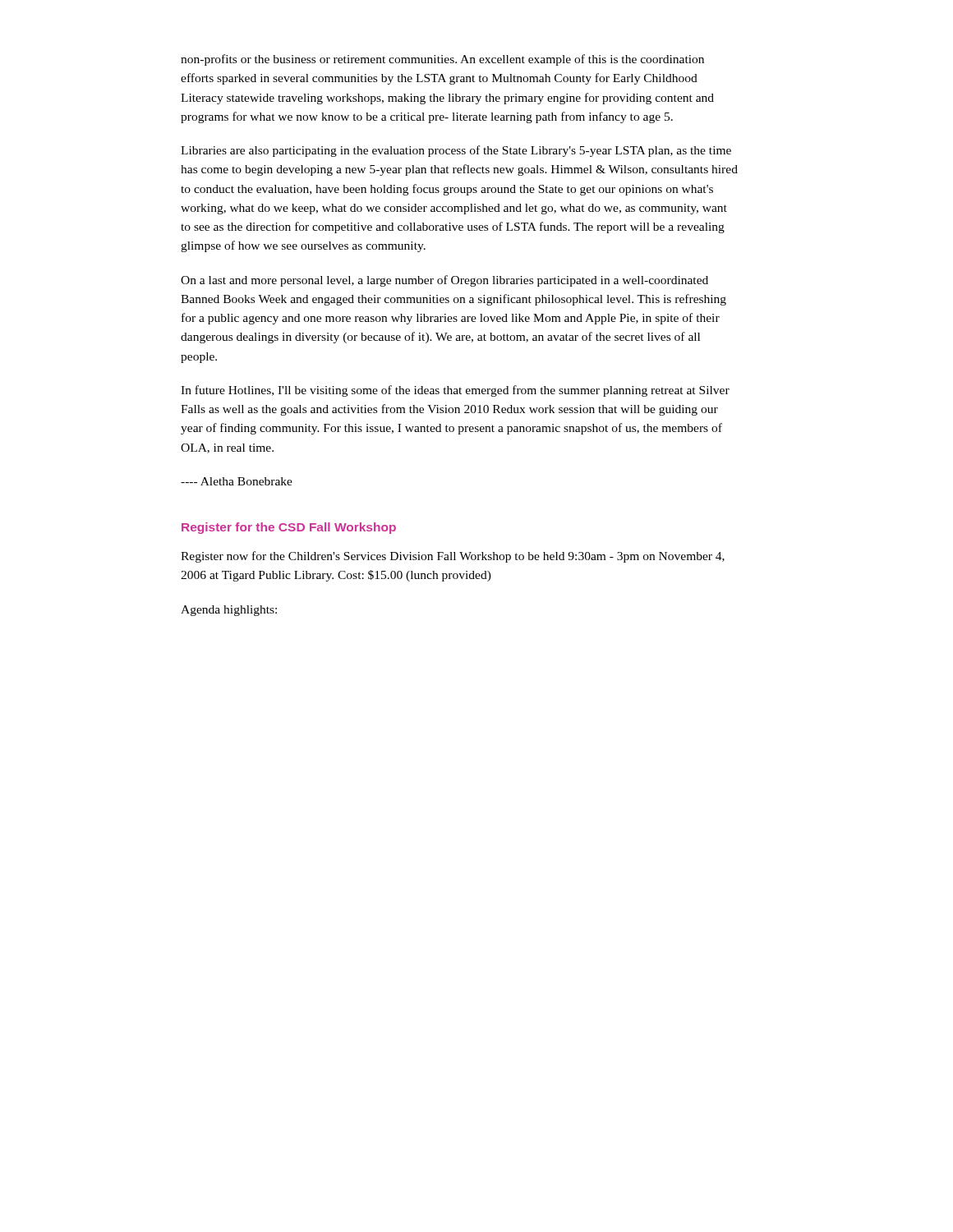953x1232 pixels.
Task: Click on the text block starting "Libraries are also participating in the"
Action: click(x=459, y=198)
